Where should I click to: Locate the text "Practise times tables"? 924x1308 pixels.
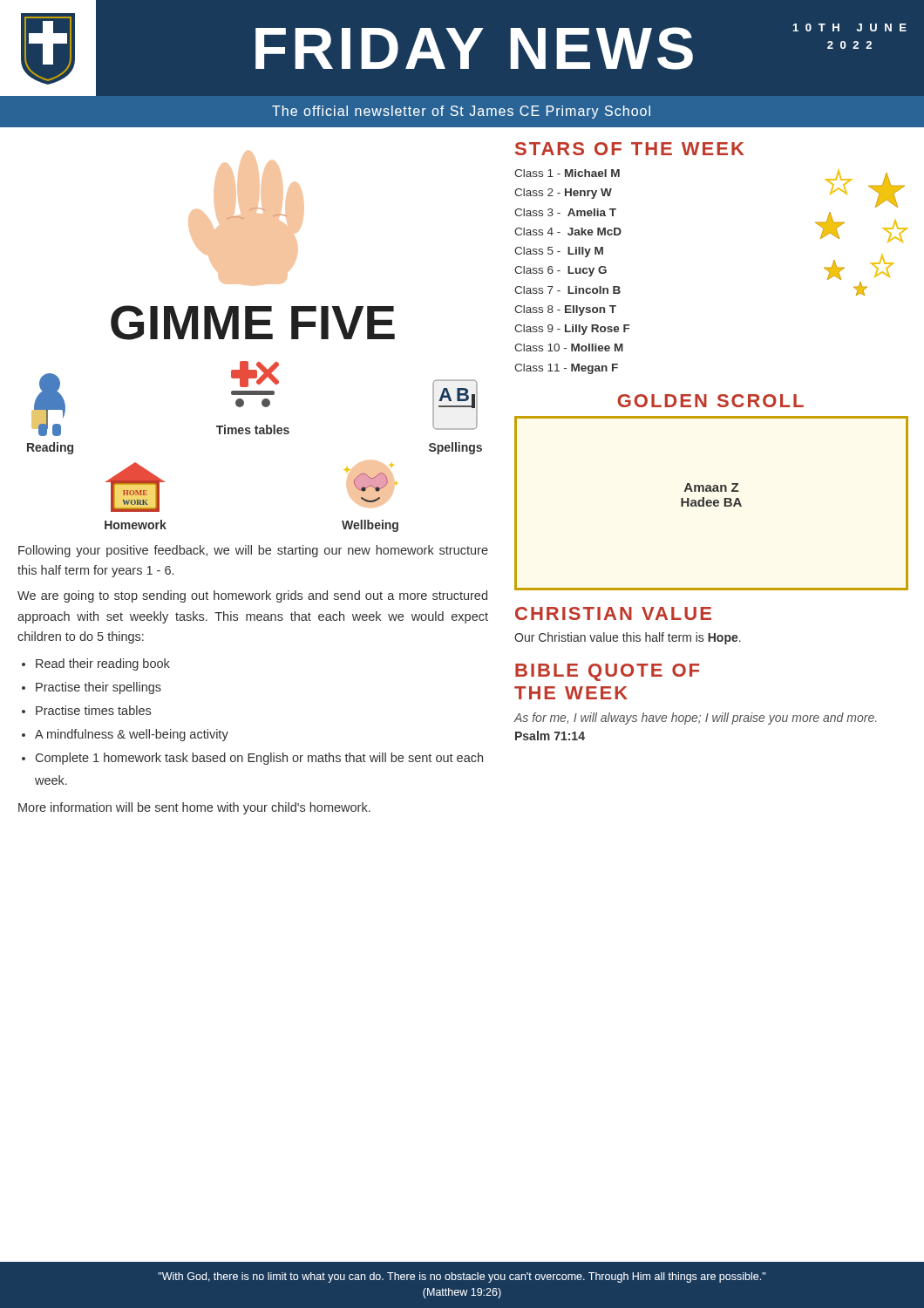click(x=93, y=711)
